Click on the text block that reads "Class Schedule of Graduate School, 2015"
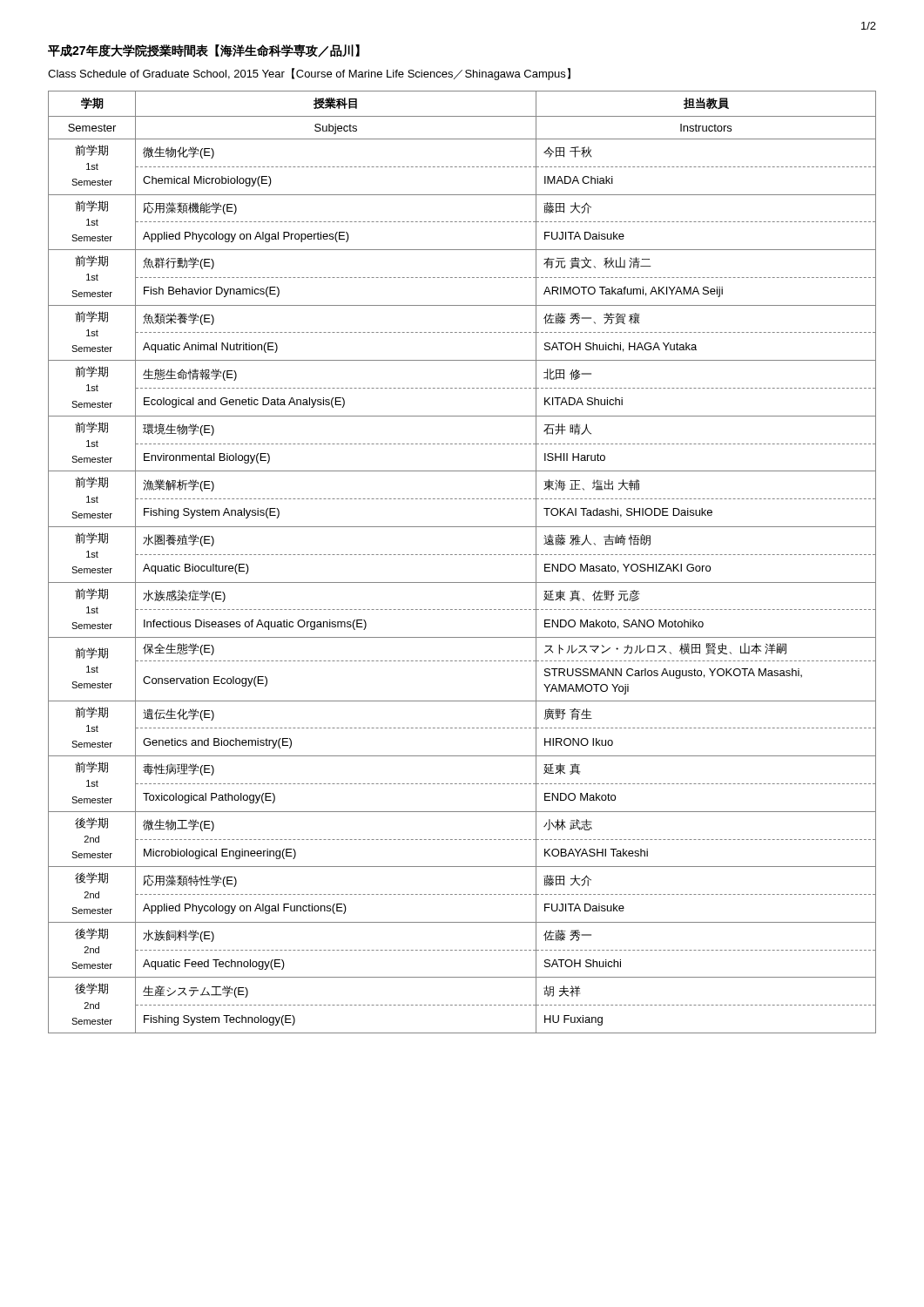924x1307 pixels. pyautogui.click(x=312, y=74)
